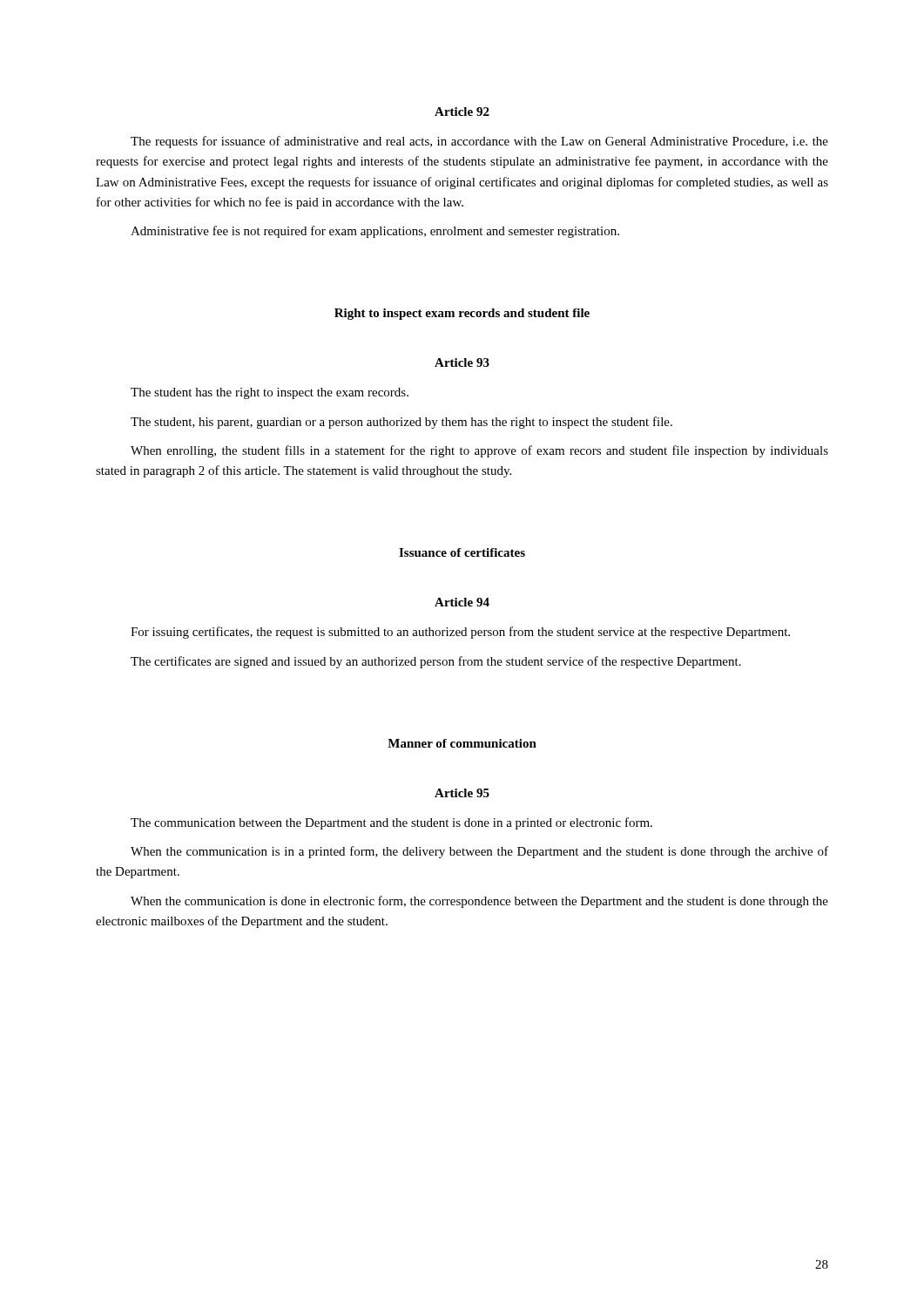
Task: Click on the region starting "Administrative fee is not required for exam"
Action: (375, 231)
